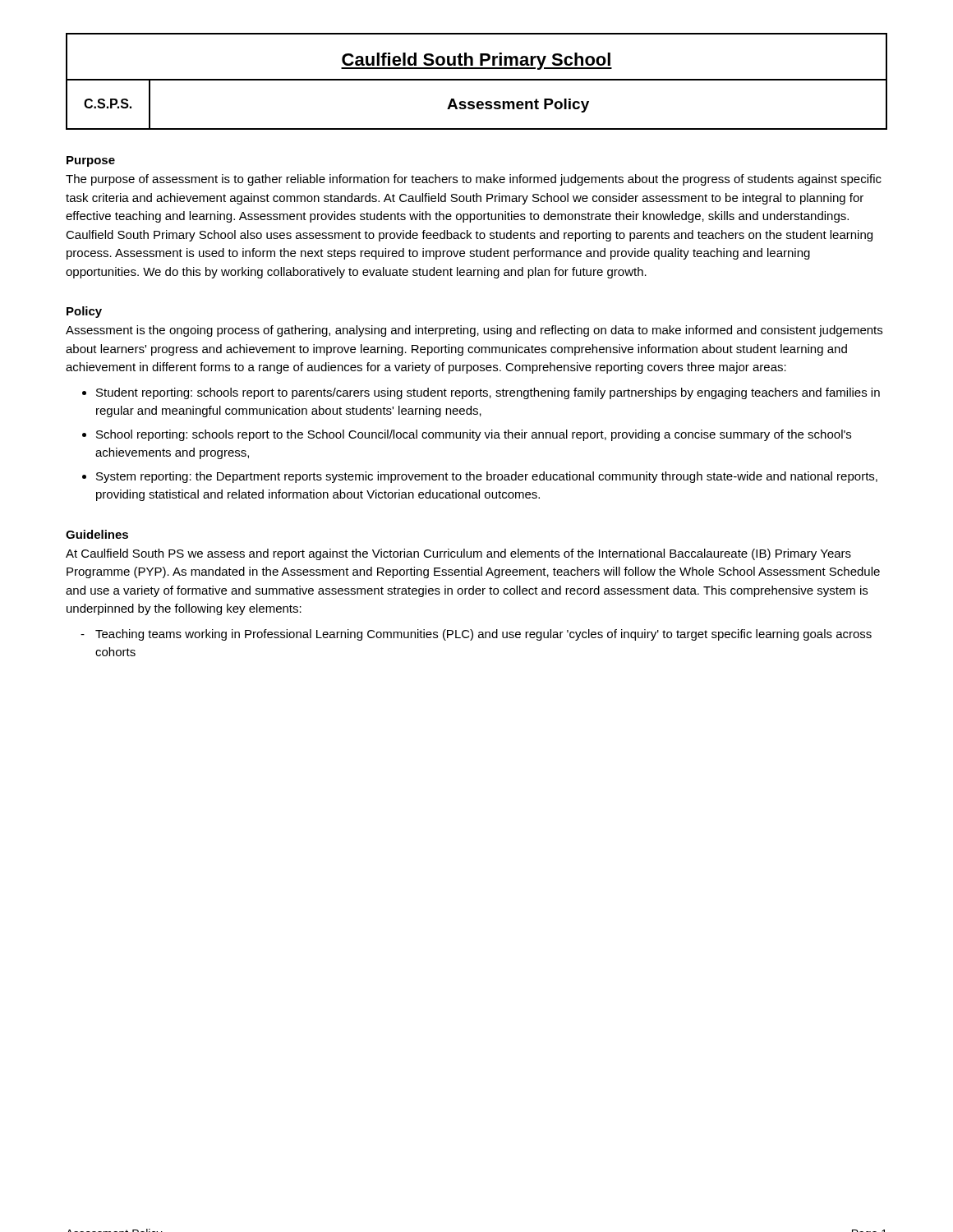Find the list item containing "Teaching teams working in"
Viewport: 953px width, 1232px height.
point(484,642)
